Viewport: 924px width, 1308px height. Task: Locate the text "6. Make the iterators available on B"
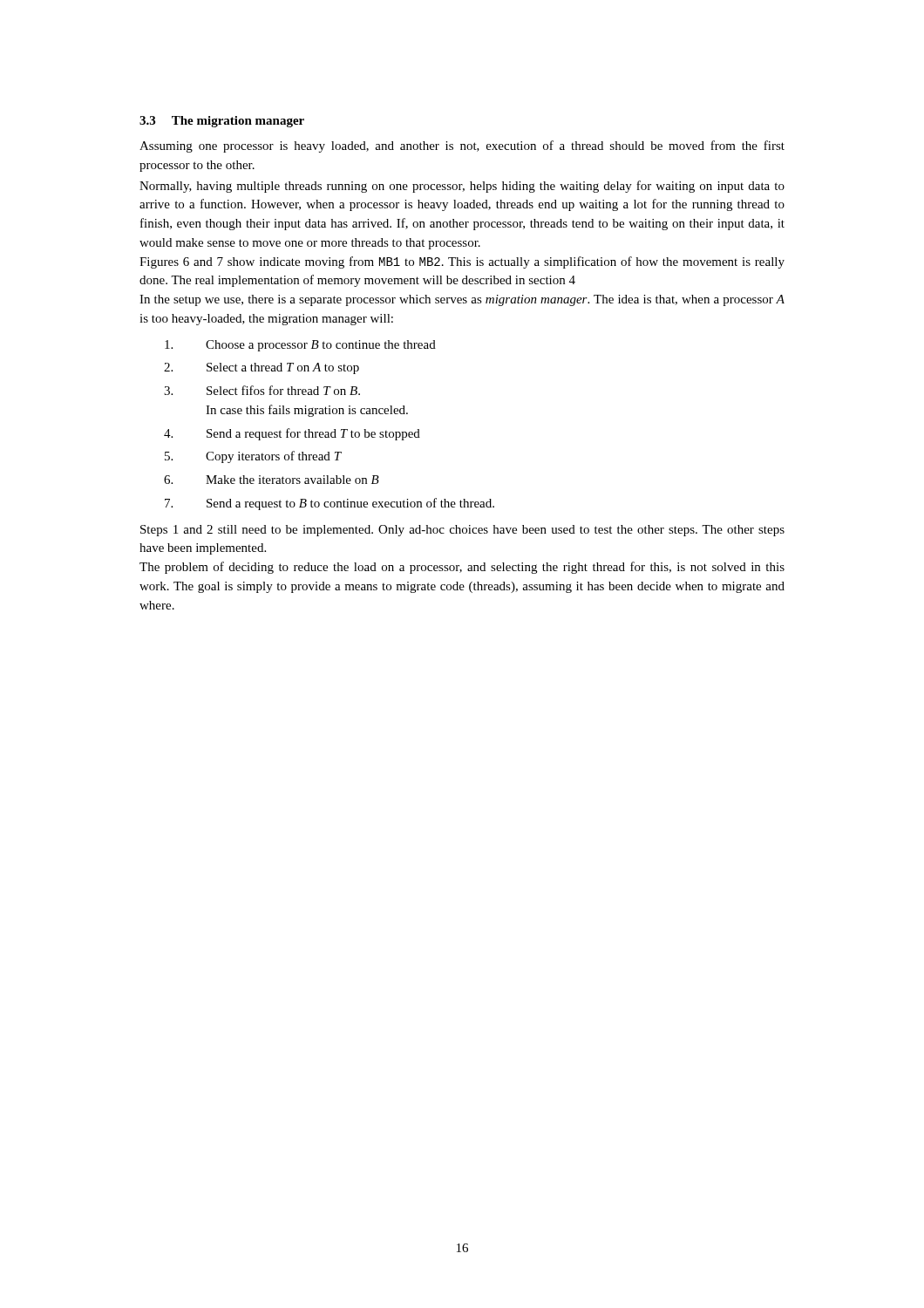tap(272, 480)
